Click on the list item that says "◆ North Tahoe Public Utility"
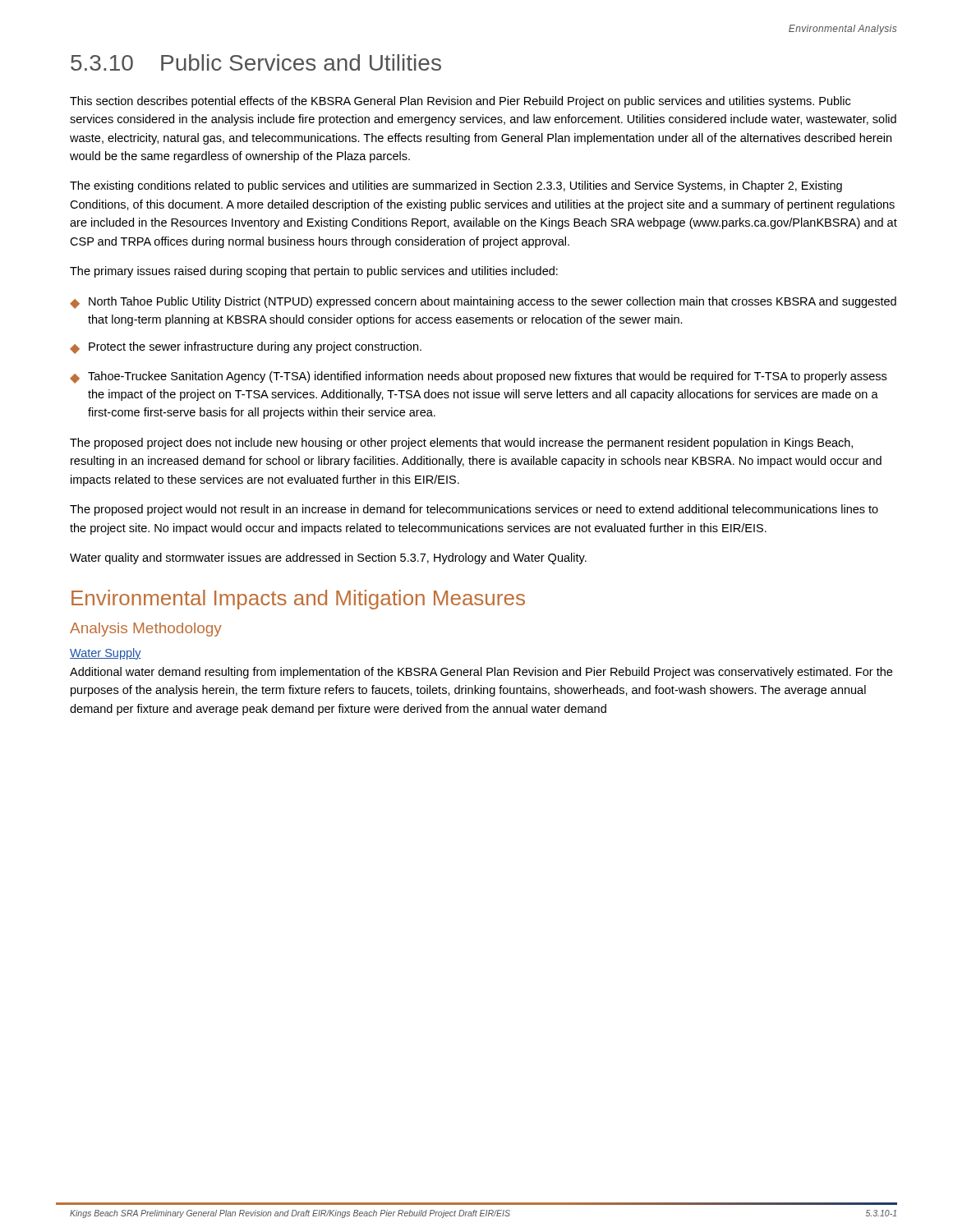The image size is (953, 1232). [x=484, y=311]
